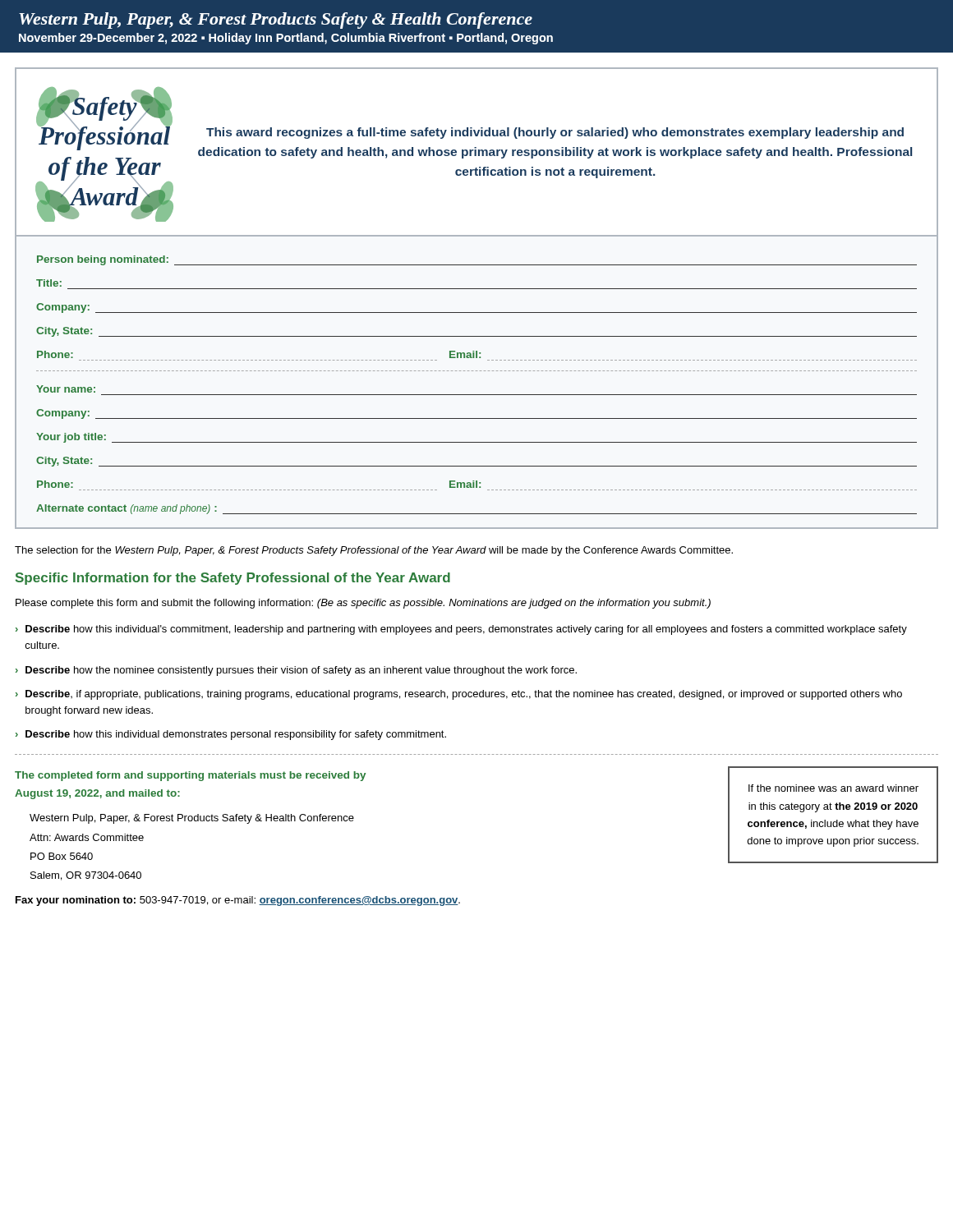This screenshot has height=1232, width=953.
Task: Point to the block beginning "This award recognizes a full-time"
Action: pos(555,152)
